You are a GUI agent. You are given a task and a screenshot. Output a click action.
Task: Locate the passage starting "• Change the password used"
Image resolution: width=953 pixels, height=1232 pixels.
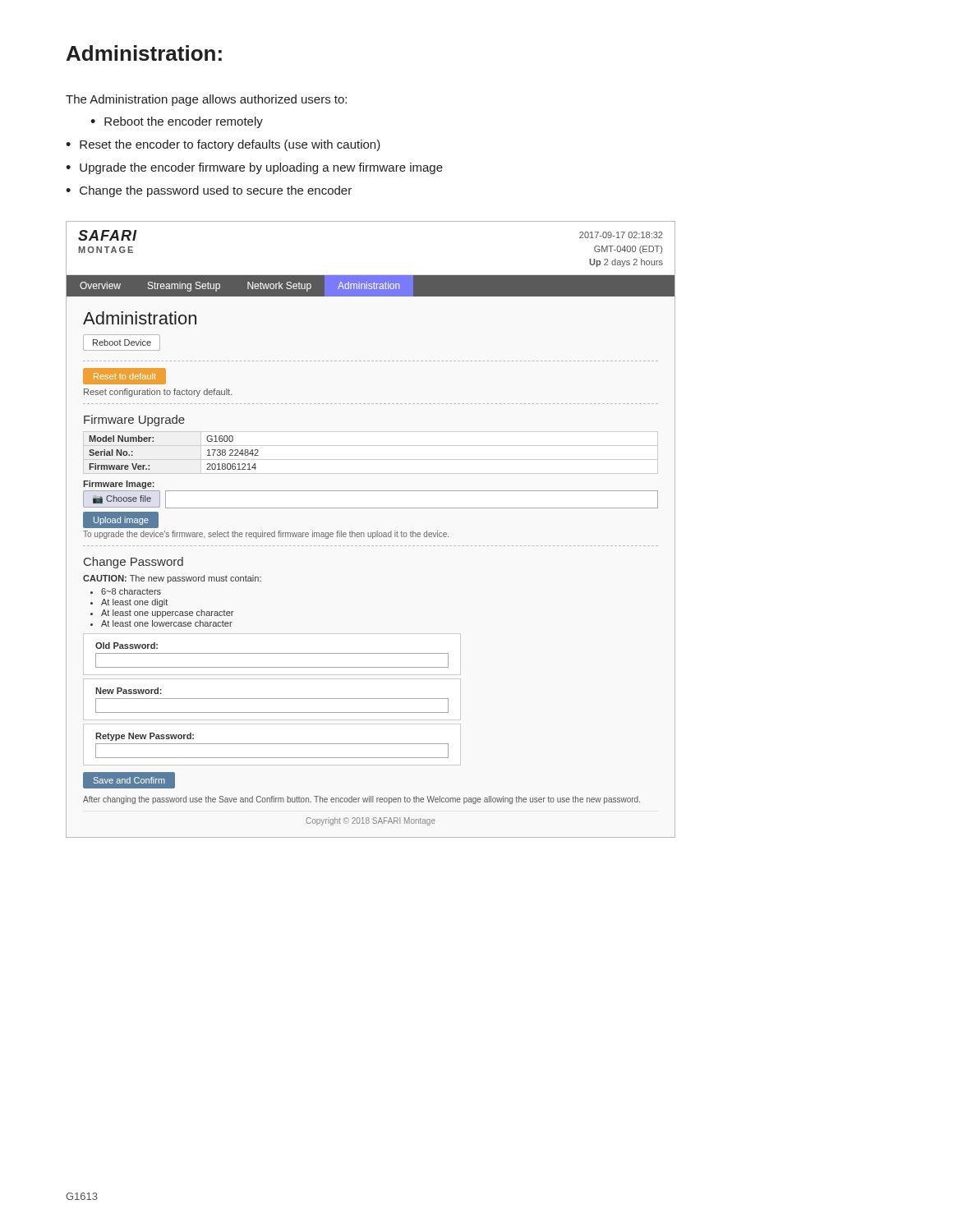[x=209, y=191]
